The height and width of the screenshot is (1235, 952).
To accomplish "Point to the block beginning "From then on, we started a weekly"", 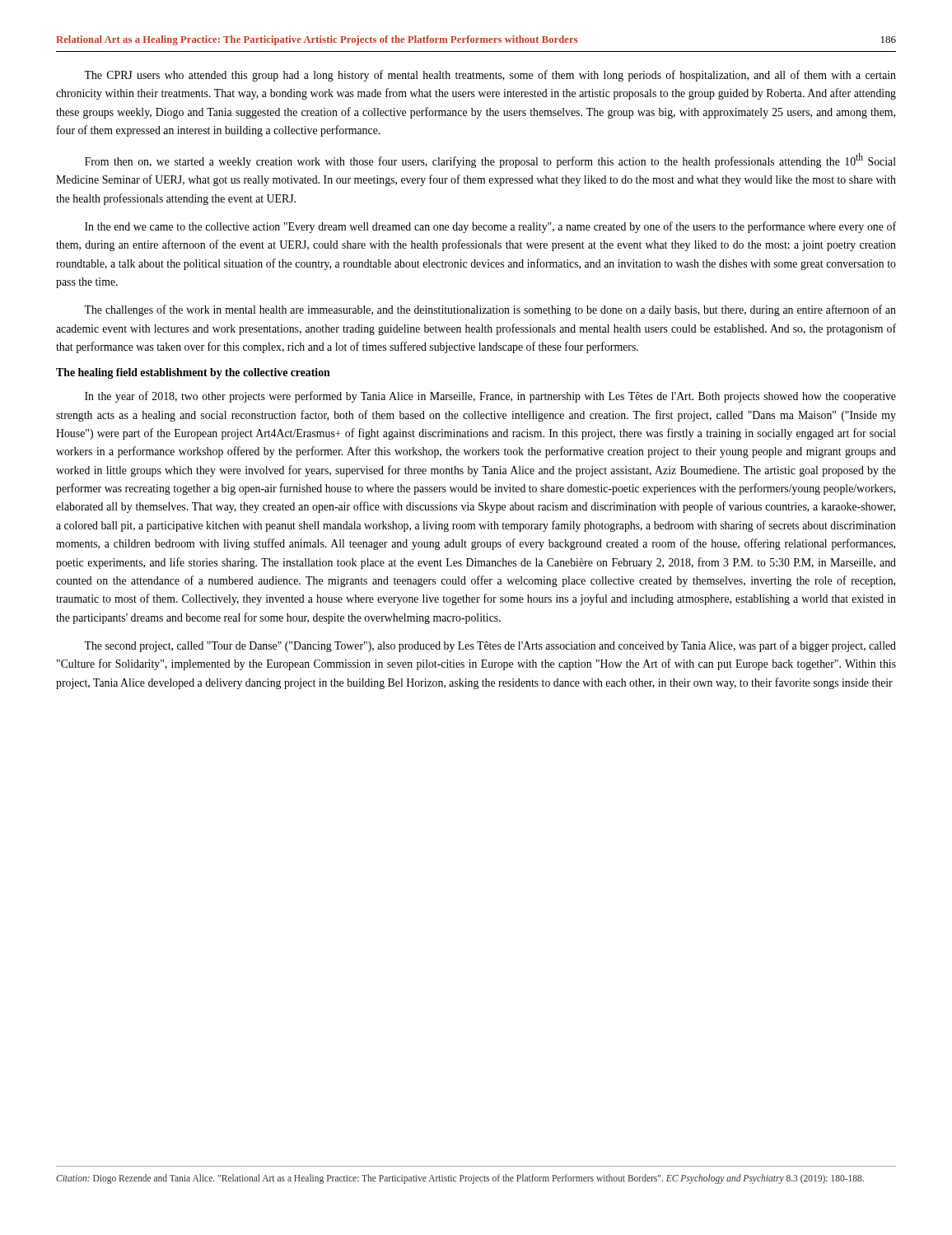I will (476, 179).
